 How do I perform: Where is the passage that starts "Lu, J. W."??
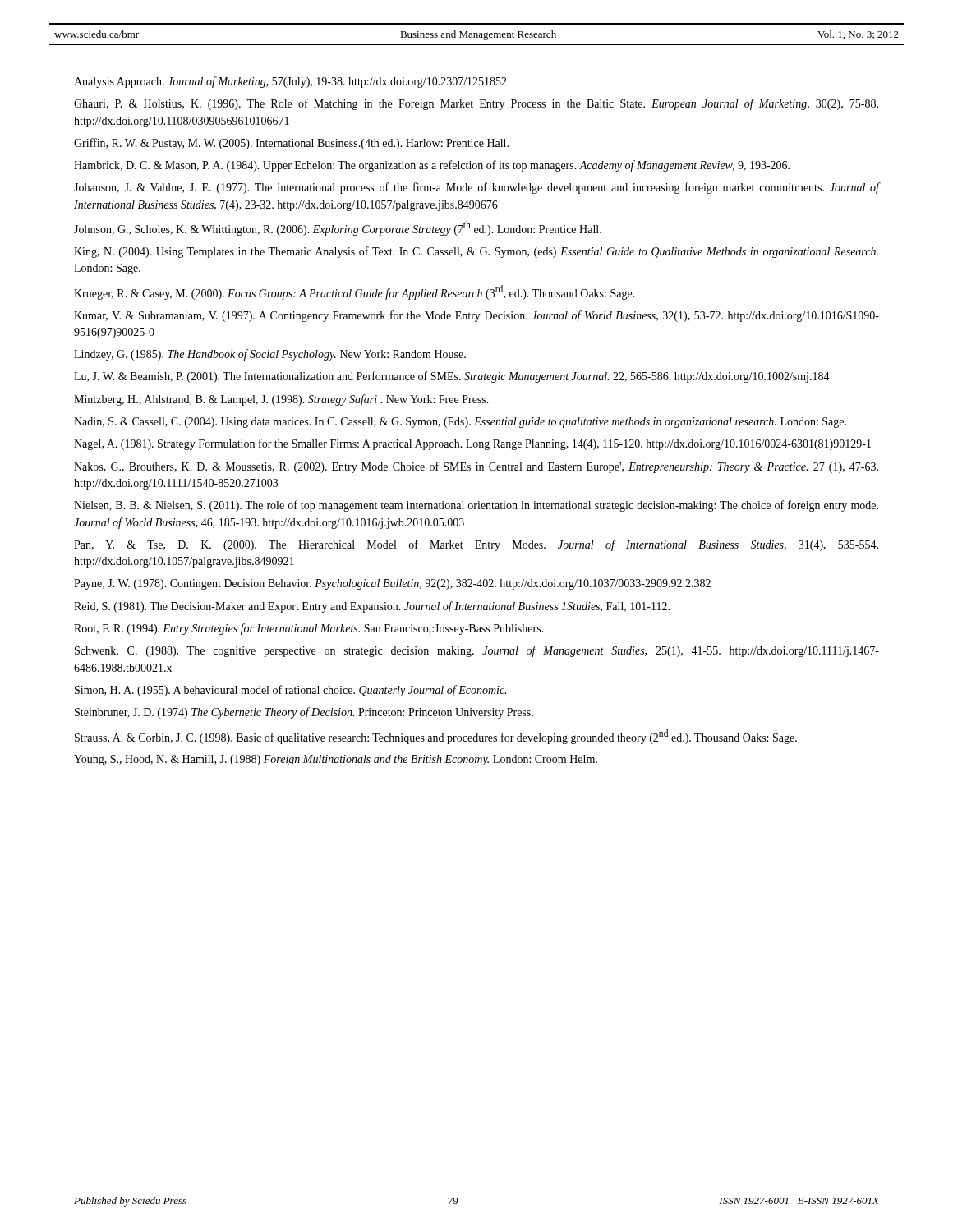452,377
